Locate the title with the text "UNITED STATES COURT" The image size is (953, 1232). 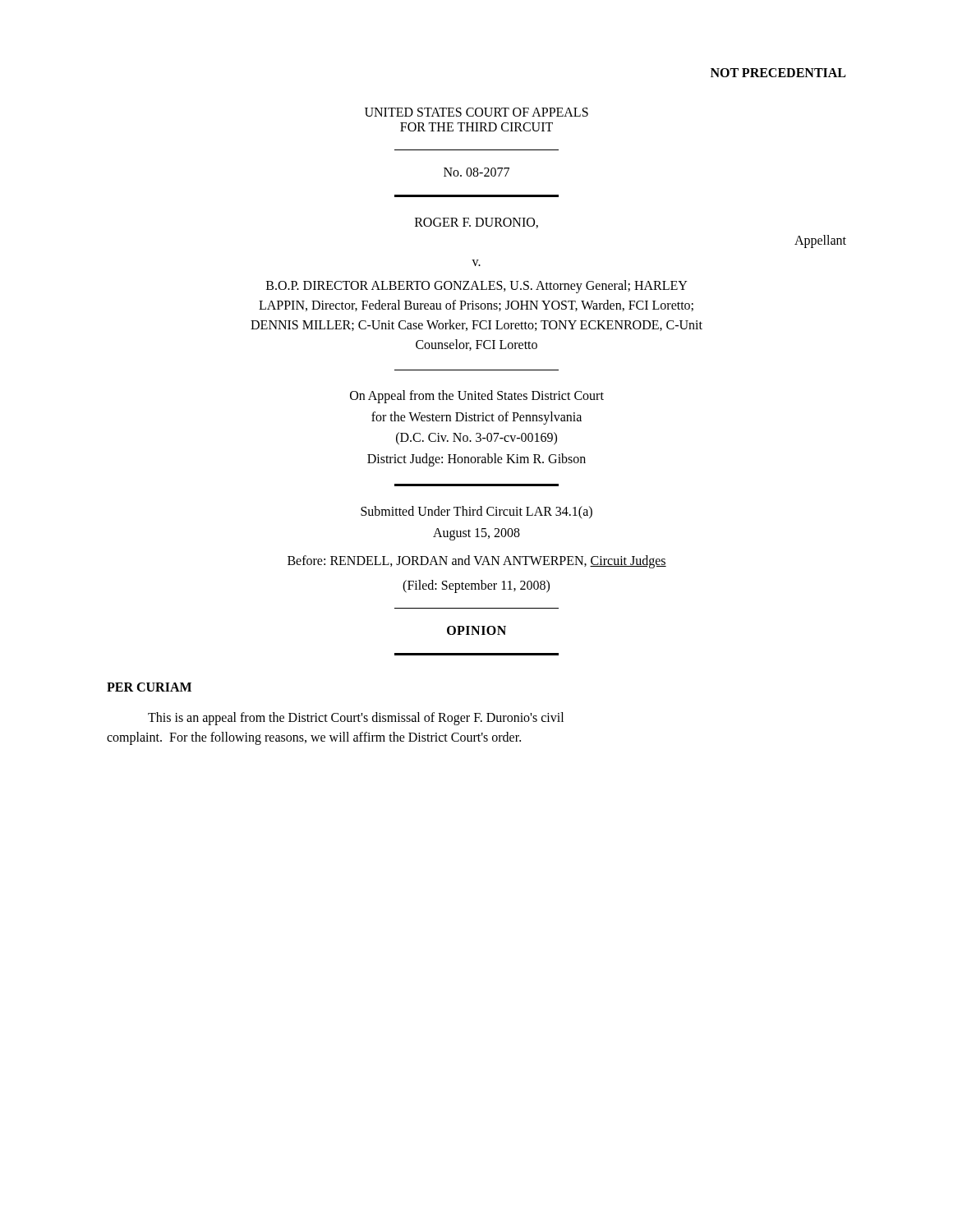click(476, 120)
